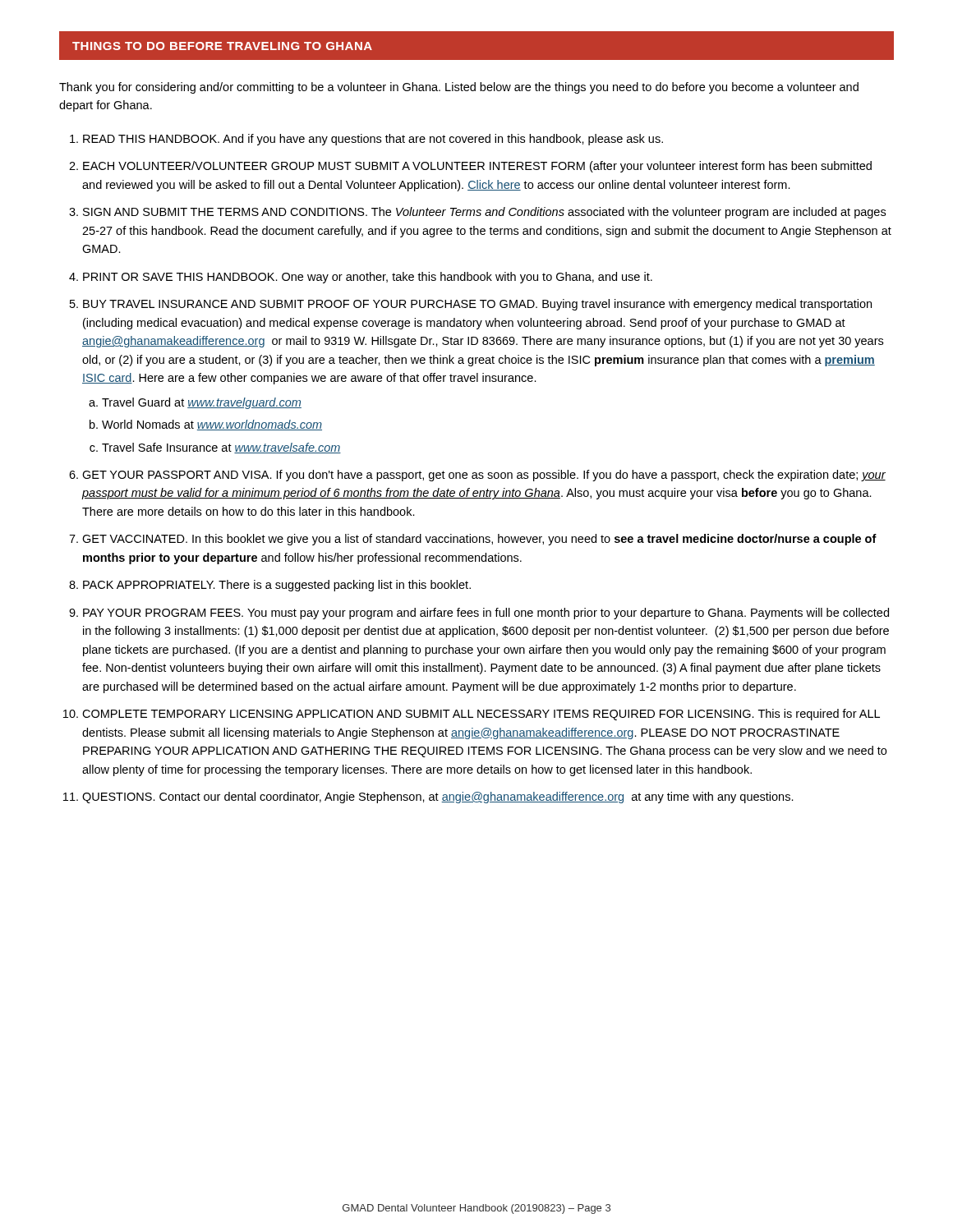Locate the text starting "QUESTIONS. Contact our dental coordinator, Angie"

tap(438, 797)
